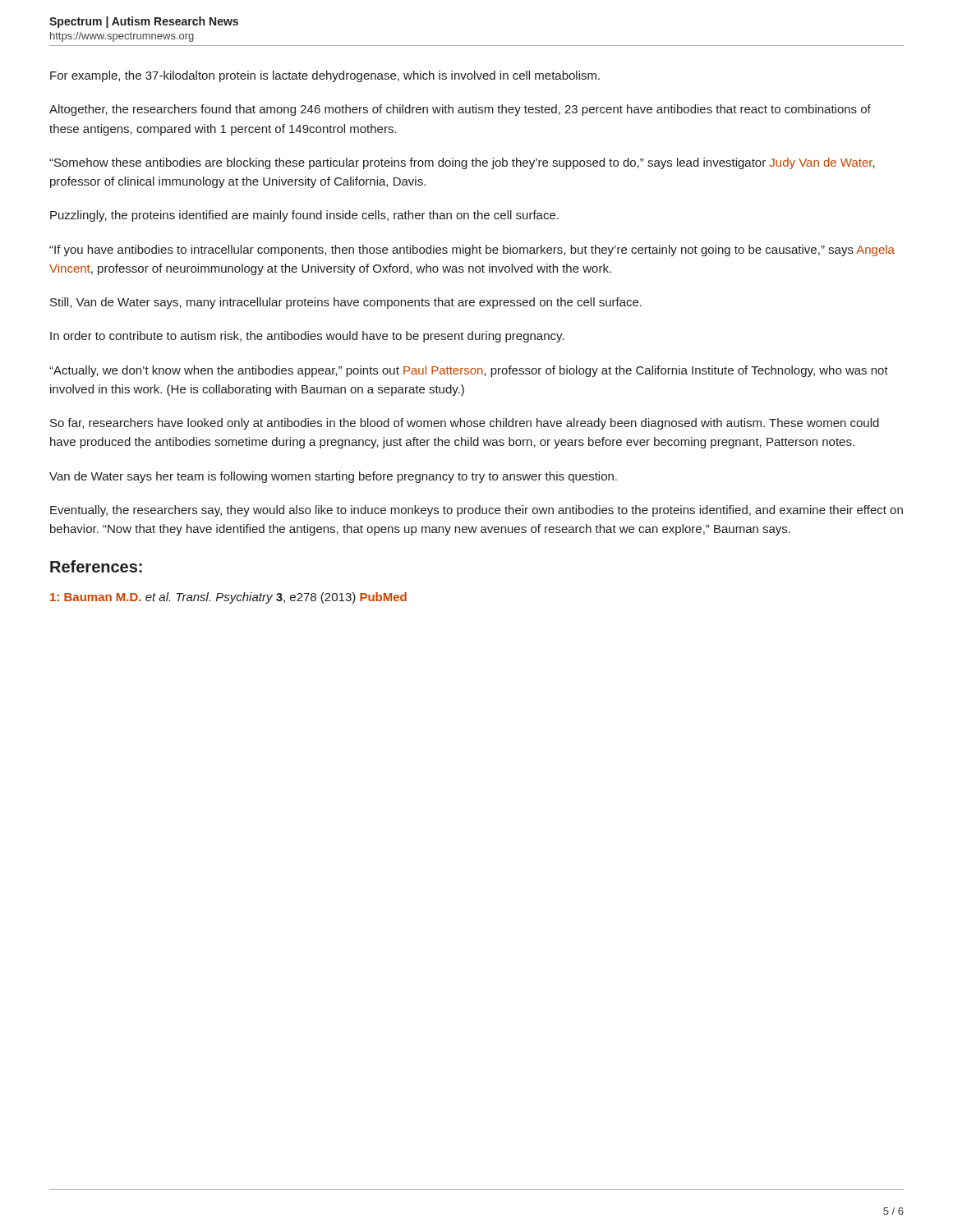Image resolution: width=953 pixels, height=1232 pixels.
Task: Click the passage that begins "For example, the 37-kilodalton protein is lactate dehydrogenase,"
Action: 325,75
